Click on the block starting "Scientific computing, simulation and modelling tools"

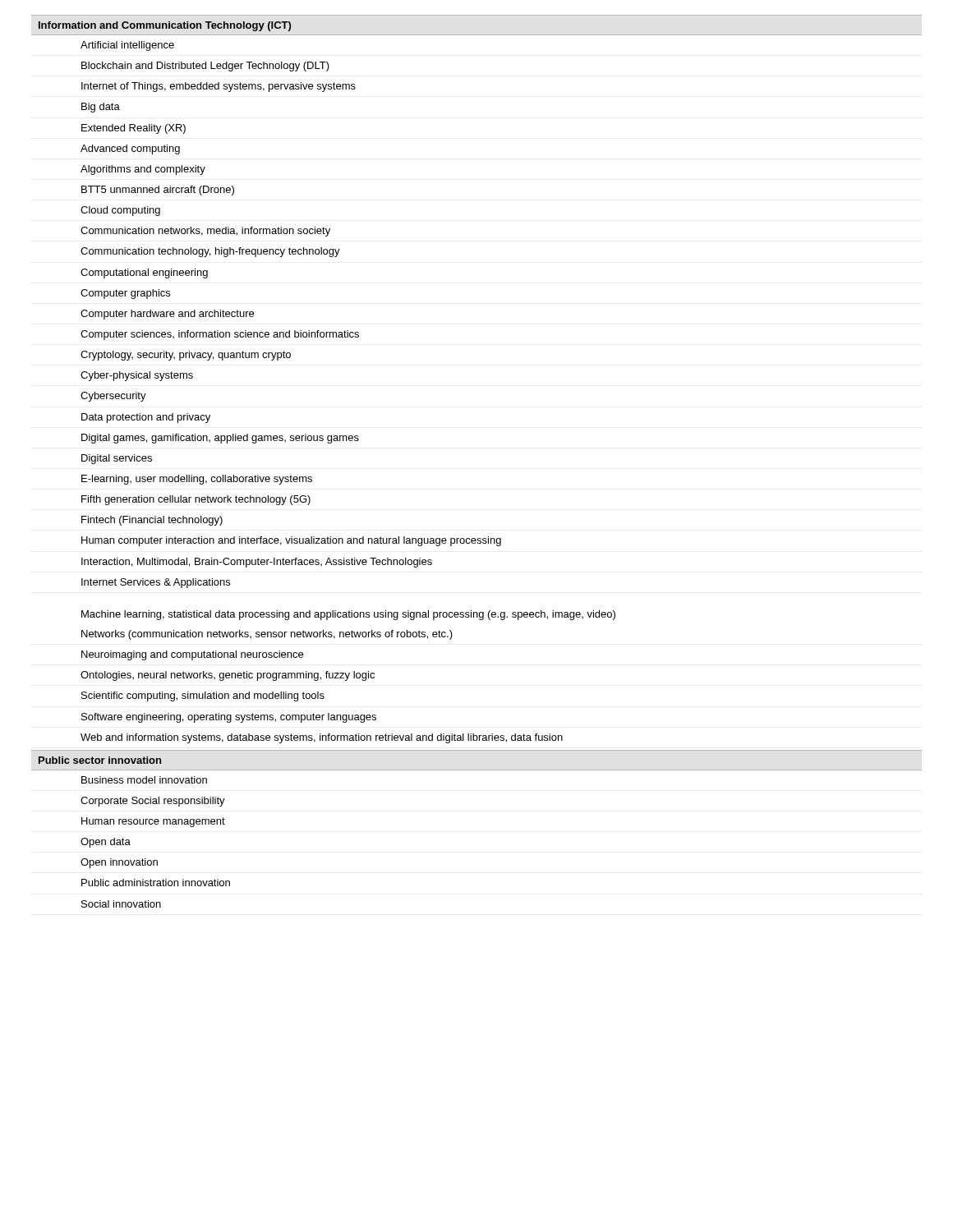(x=203, y=696)
